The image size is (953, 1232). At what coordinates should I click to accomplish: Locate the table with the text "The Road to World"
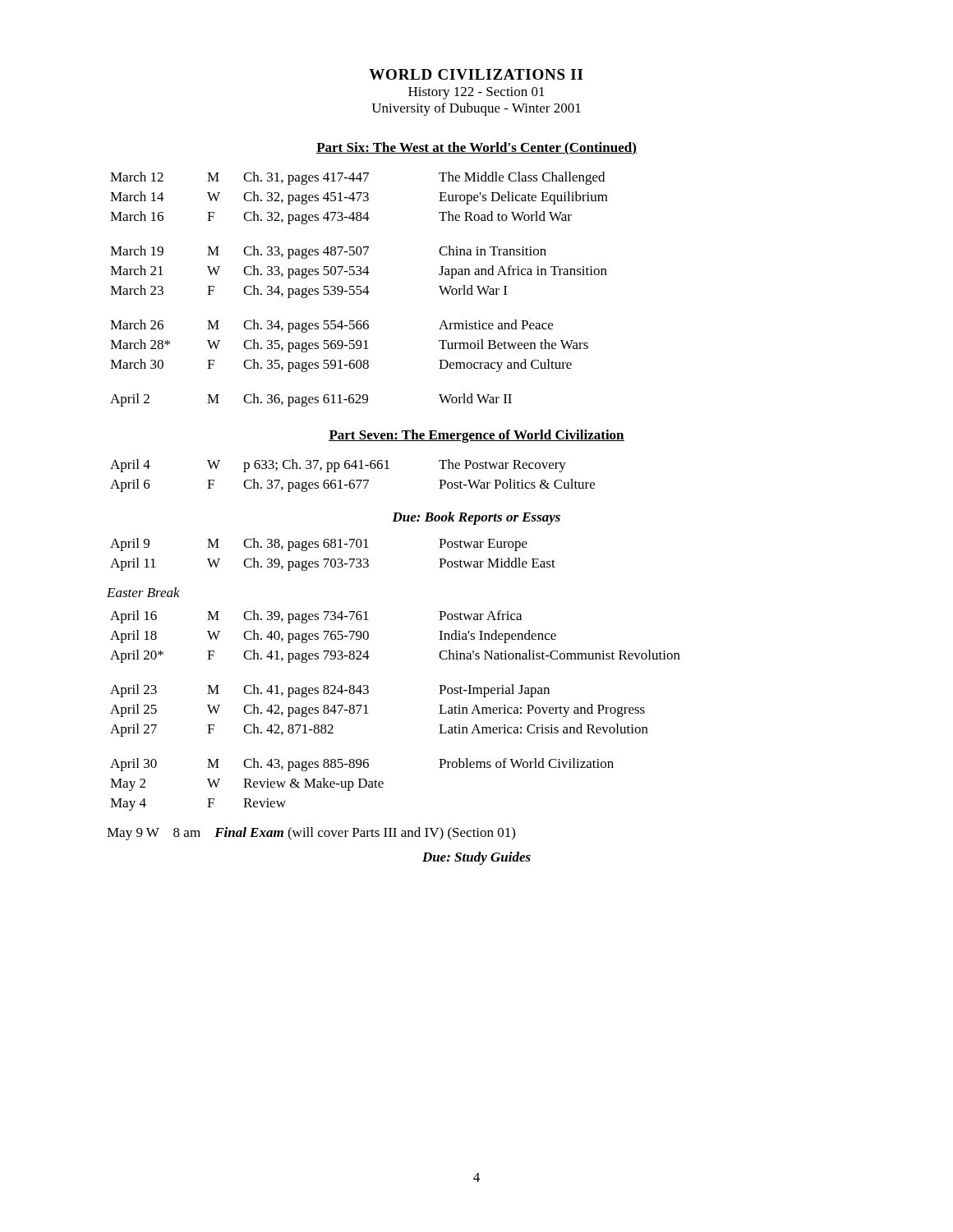click(476, 288)
